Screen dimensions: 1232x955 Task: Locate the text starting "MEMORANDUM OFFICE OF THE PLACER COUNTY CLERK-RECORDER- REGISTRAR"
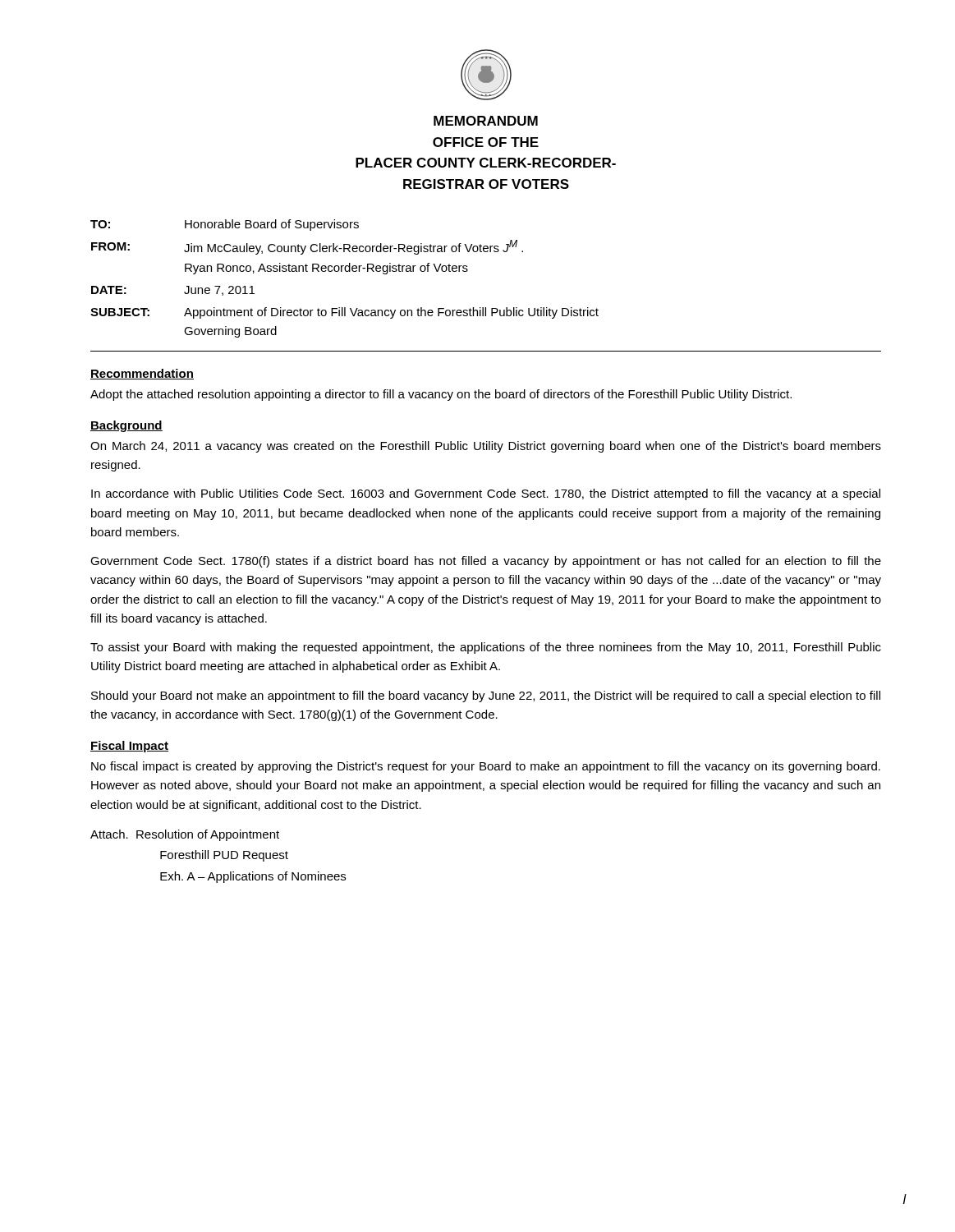[x=486, y=153]
